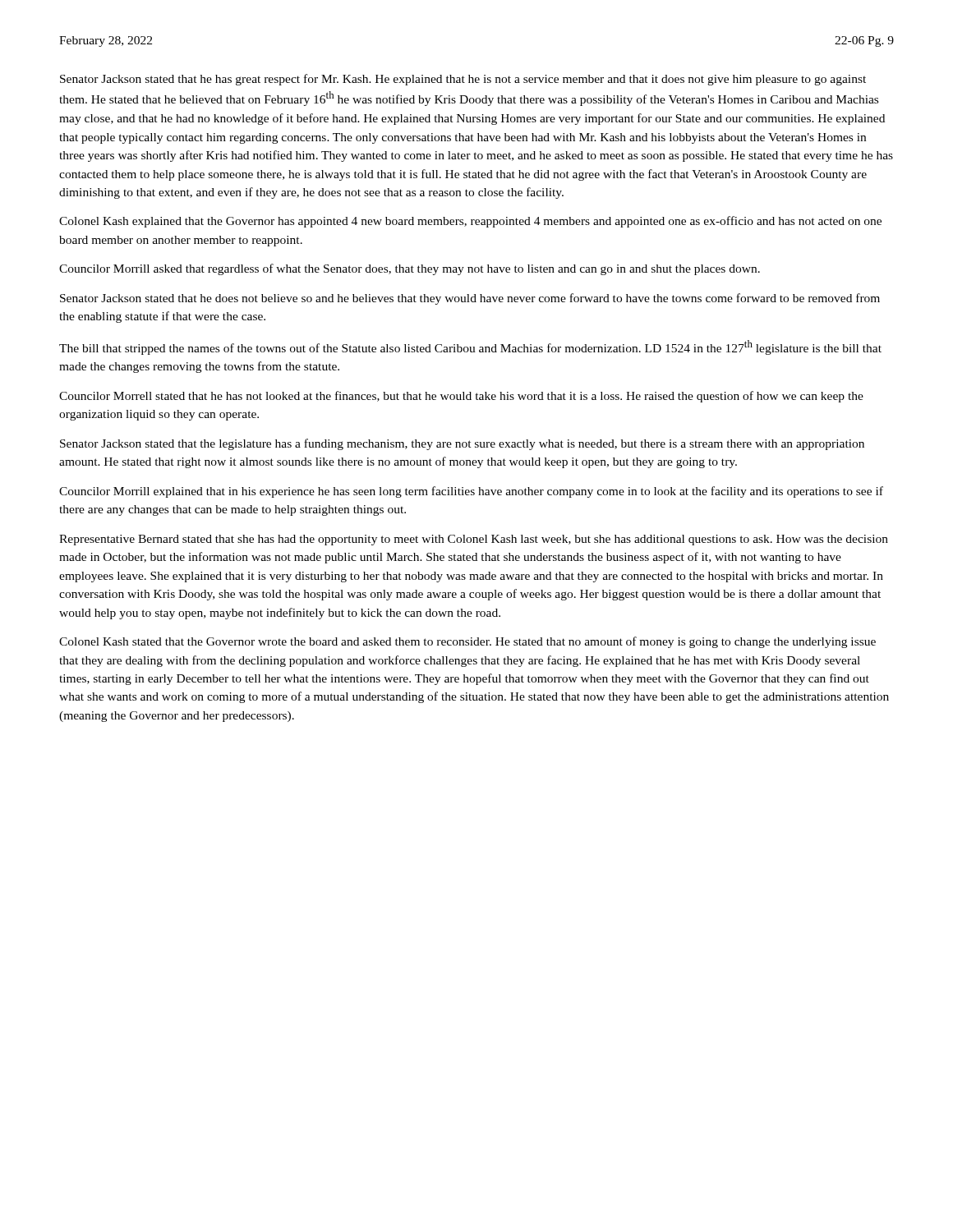Locate the element starting "Senator Jackson stated that he has great"

[476, 136]
